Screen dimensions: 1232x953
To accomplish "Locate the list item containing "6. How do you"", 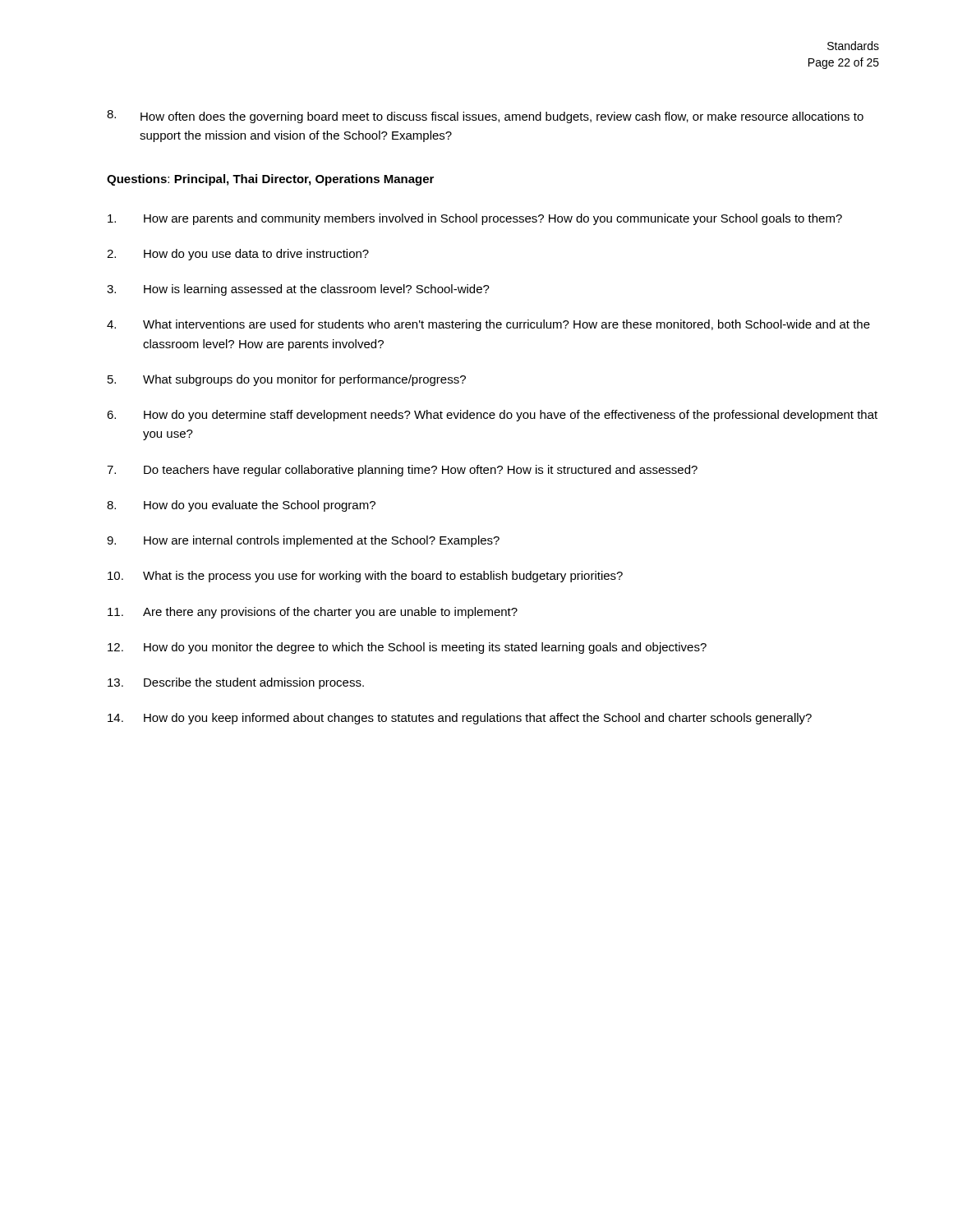I will point(493,424).
